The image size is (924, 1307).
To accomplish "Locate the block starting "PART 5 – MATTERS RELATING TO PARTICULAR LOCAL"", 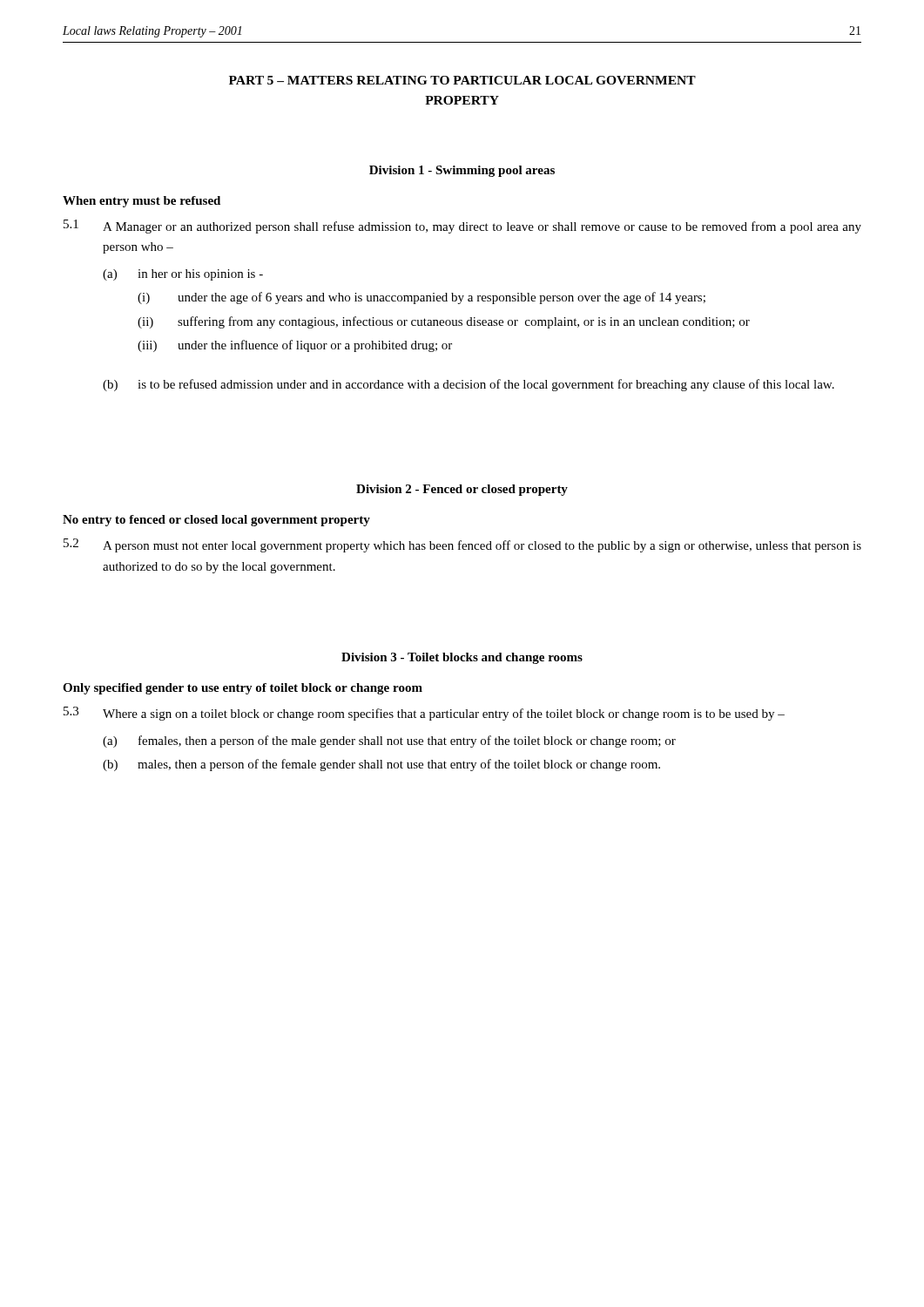I will (462, 90).
